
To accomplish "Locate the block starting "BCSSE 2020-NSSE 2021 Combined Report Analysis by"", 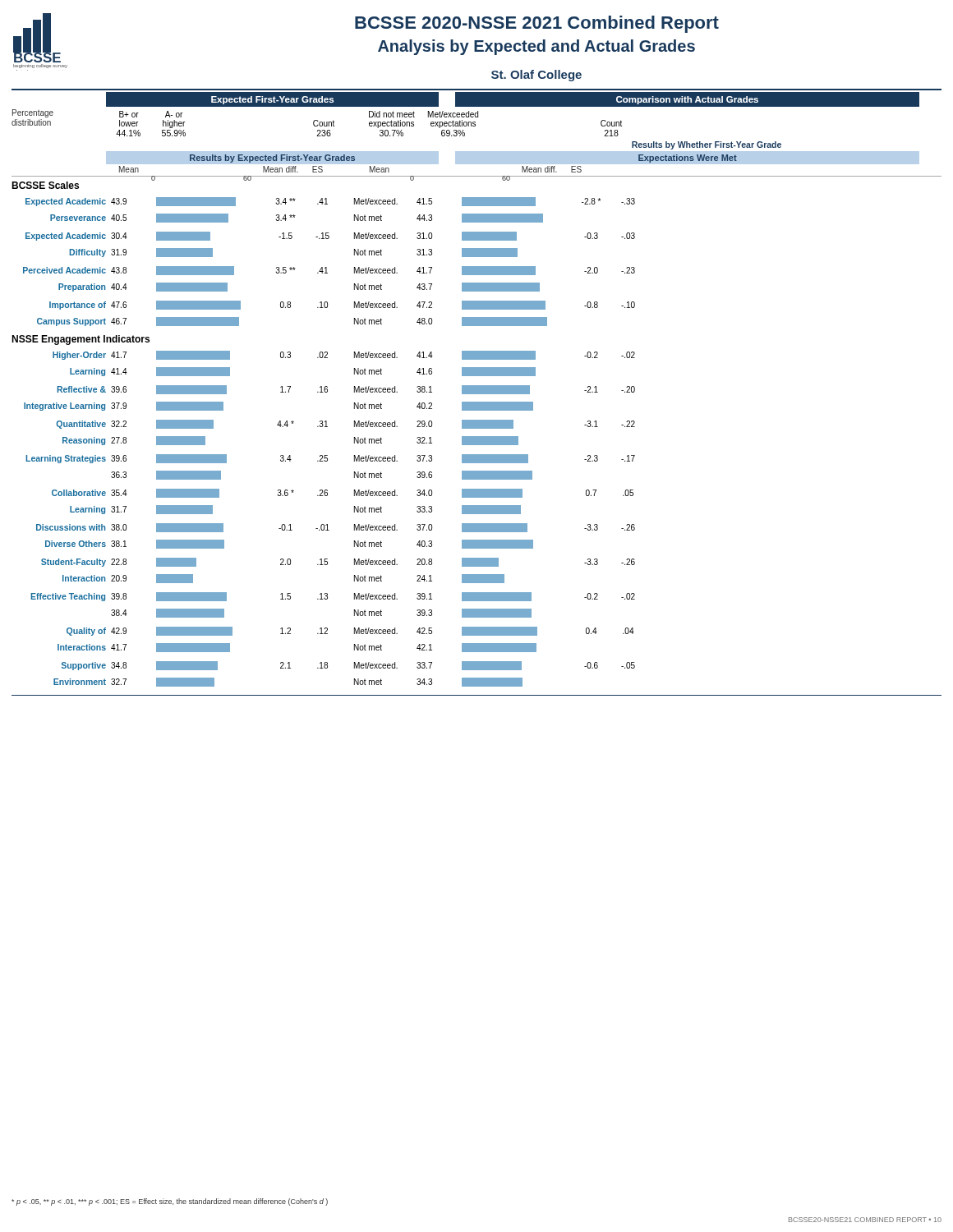I will click(536, 34).
